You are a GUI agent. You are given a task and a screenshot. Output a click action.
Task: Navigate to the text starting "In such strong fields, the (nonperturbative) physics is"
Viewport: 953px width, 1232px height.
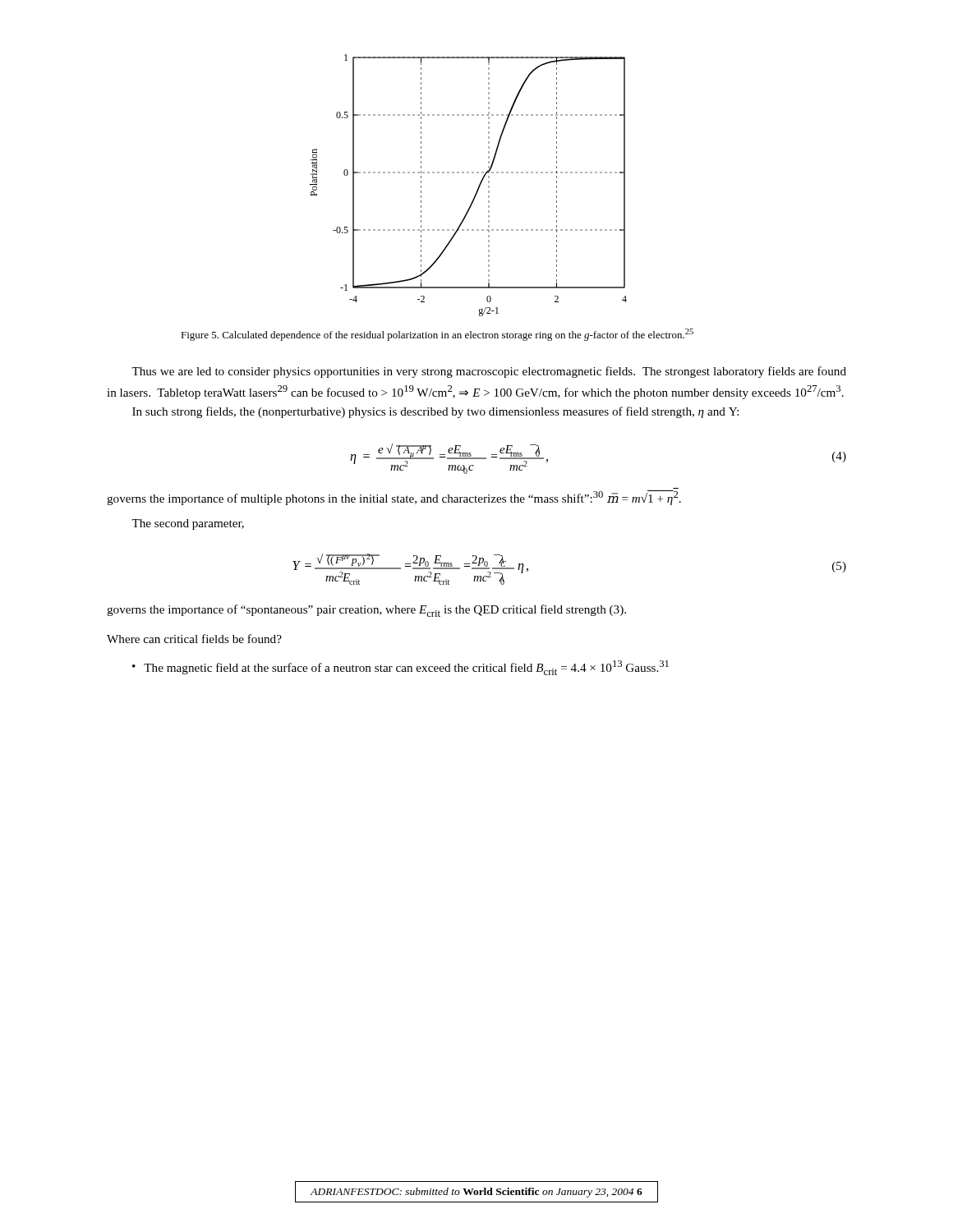pyautogui.click(x=436, y=411)
